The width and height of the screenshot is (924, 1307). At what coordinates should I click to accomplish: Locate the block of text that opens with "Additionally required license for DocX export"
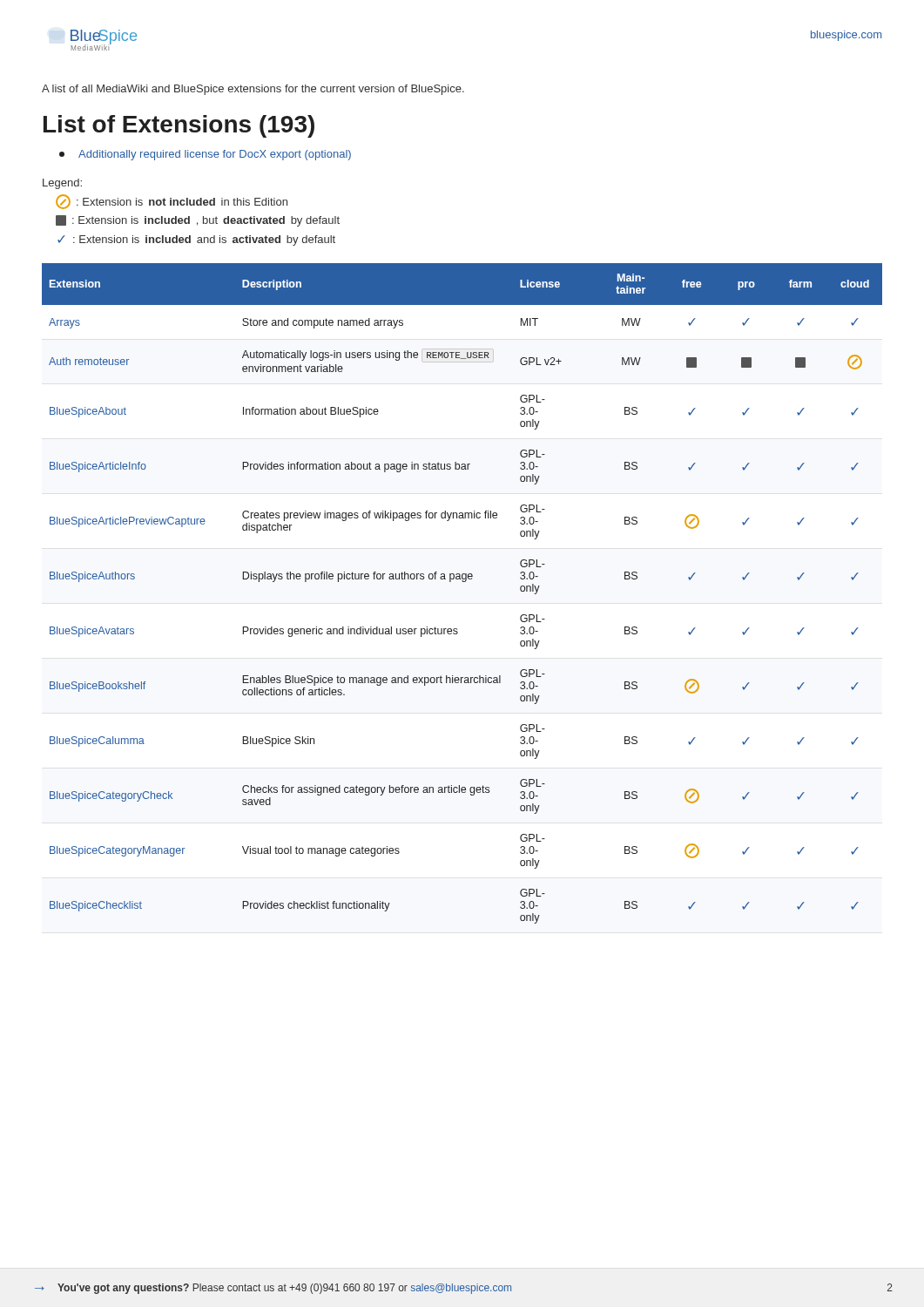coord(205,154)
